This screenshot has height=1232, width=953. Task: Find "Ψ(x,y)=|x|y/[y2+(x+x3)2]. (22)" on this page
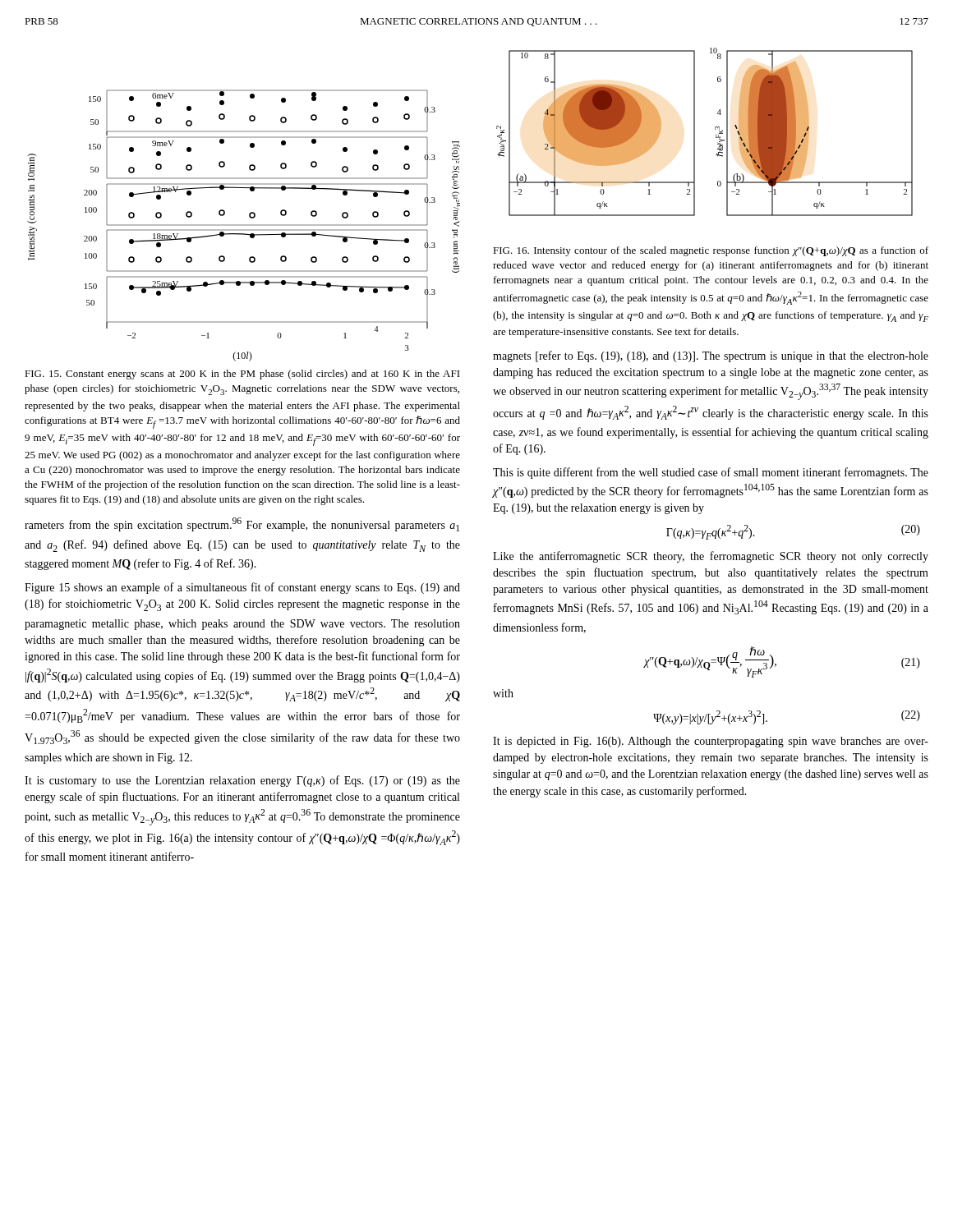tap(705, 717)
